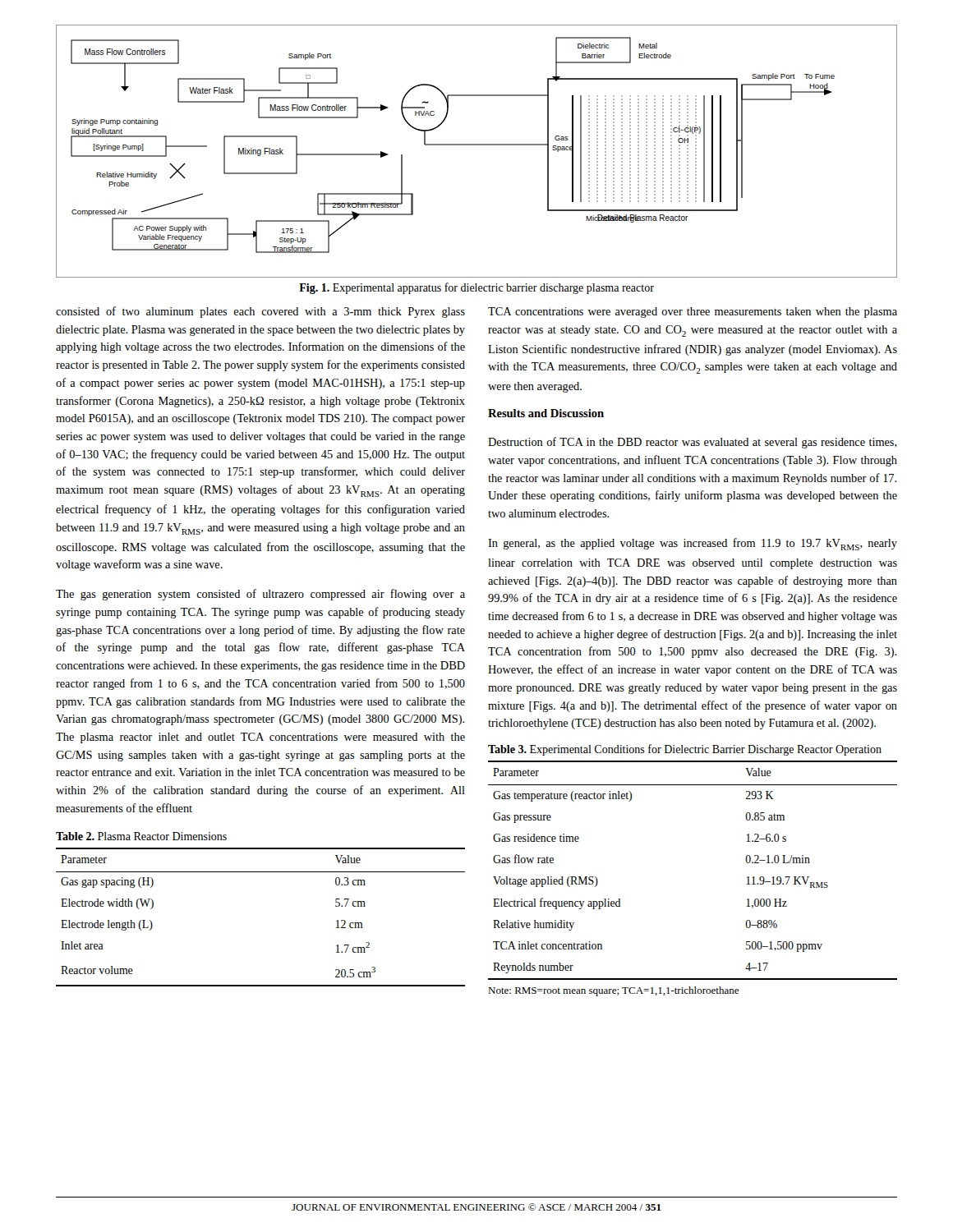Locate the table with the text "Electrode width (W)"
The height and width of the screenshot is (1232, 953).
(260, 917)
